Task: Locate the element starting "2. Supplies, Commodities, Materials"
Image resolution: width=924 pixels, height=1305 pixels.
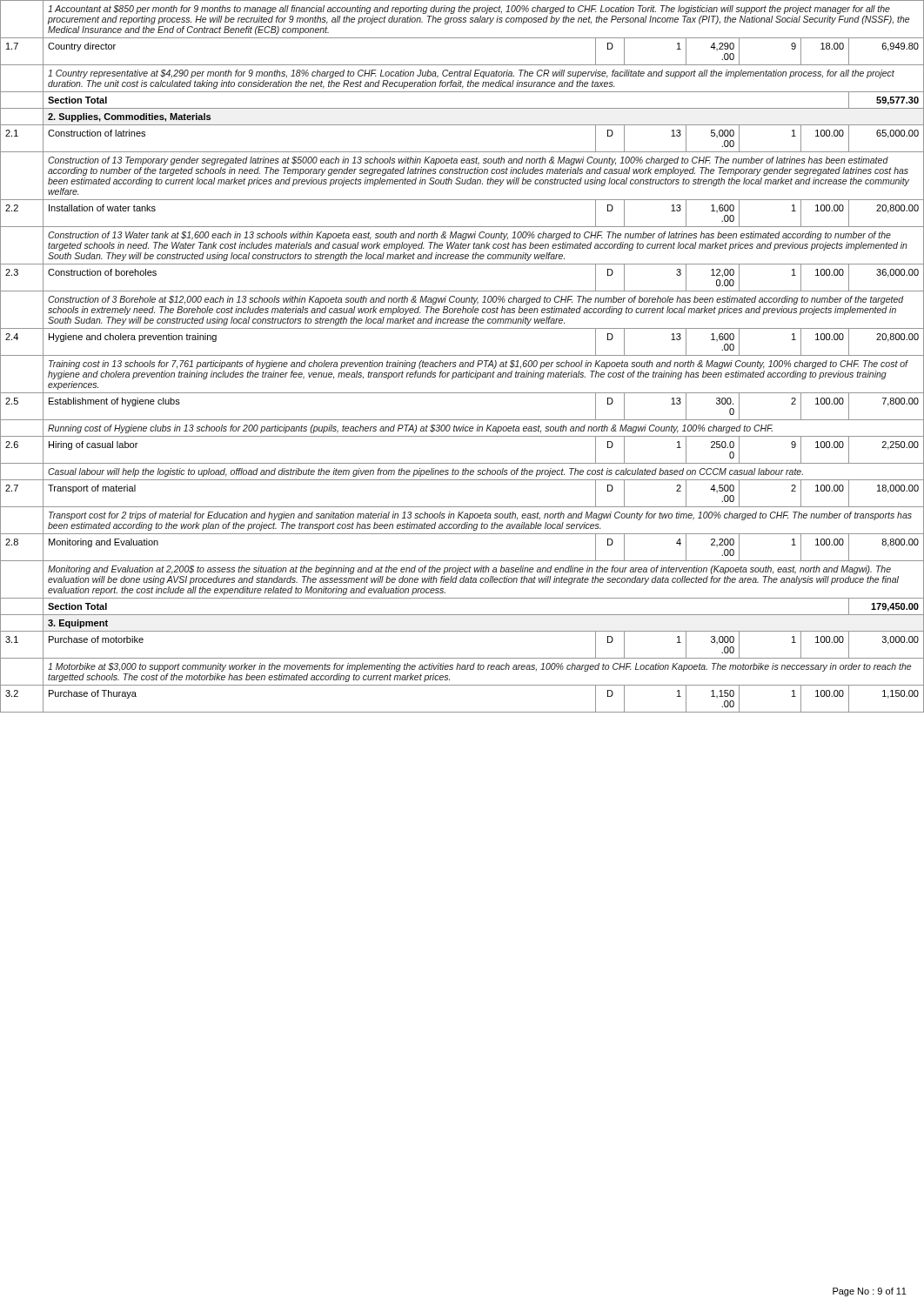Action: (462, 117)
